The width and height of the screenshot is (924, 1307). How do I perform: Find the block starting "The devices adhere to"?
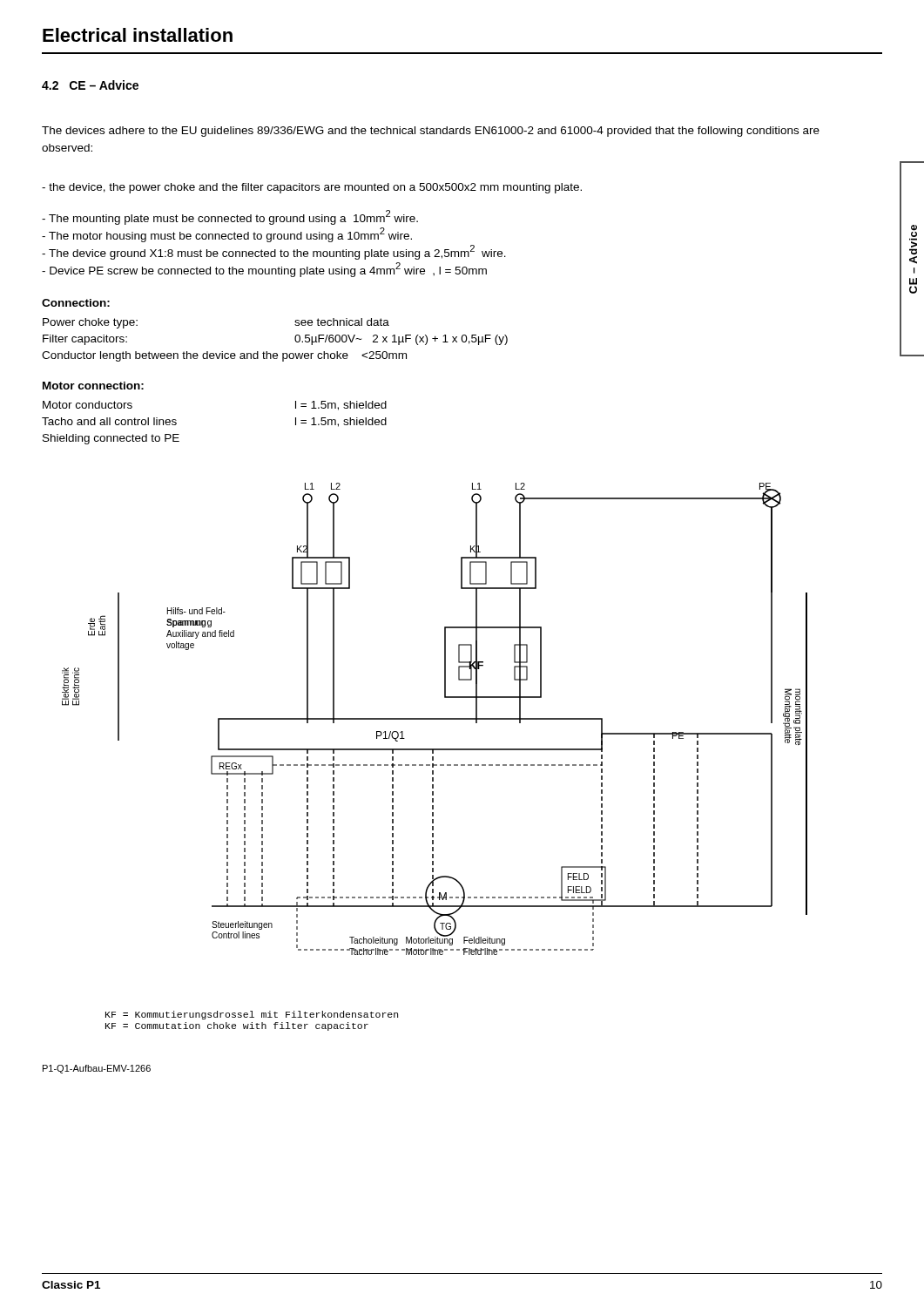click(431, 139)
